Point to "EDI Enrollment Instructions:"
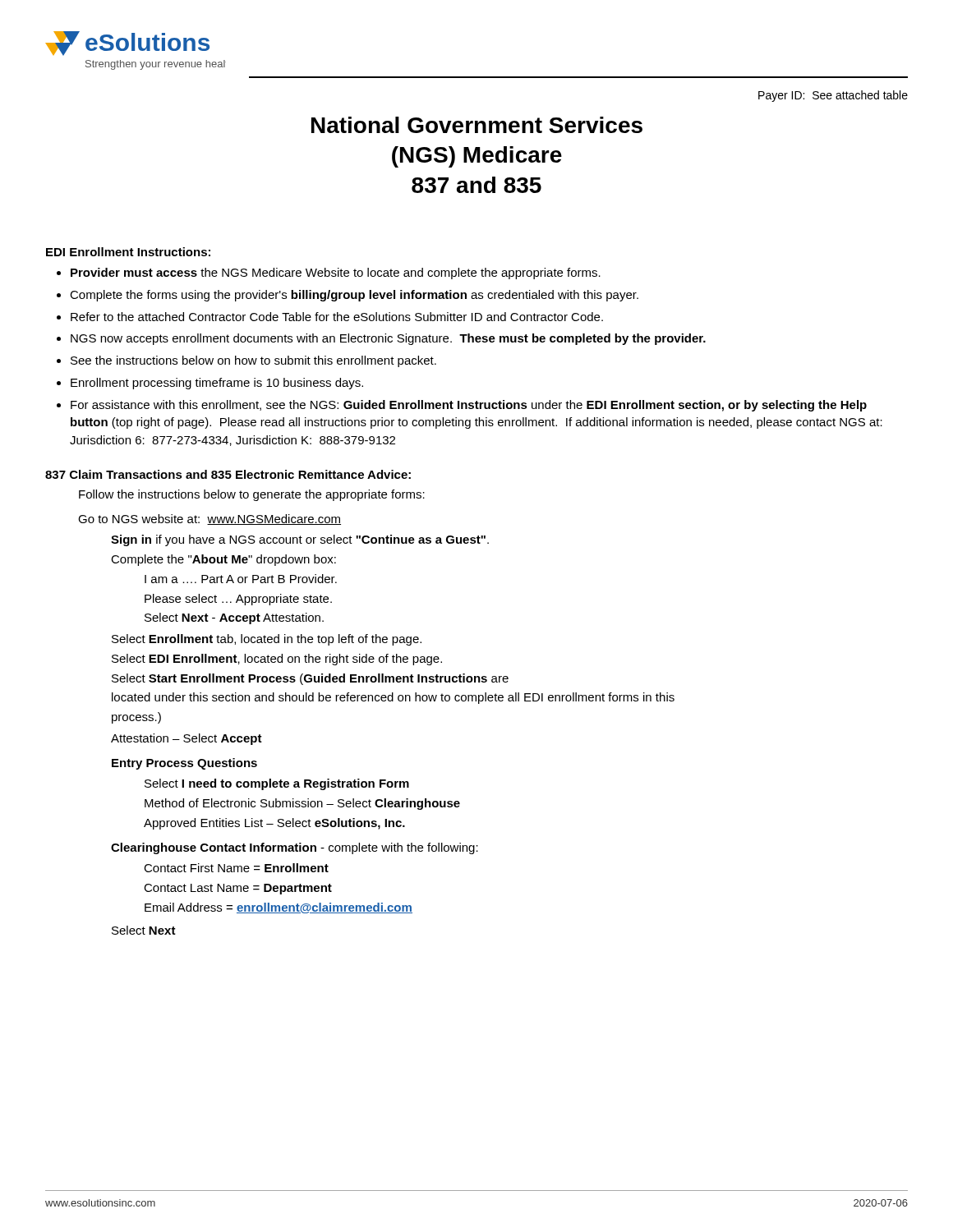This screenshot has width=953, height=1232. (x=128, y=252)
